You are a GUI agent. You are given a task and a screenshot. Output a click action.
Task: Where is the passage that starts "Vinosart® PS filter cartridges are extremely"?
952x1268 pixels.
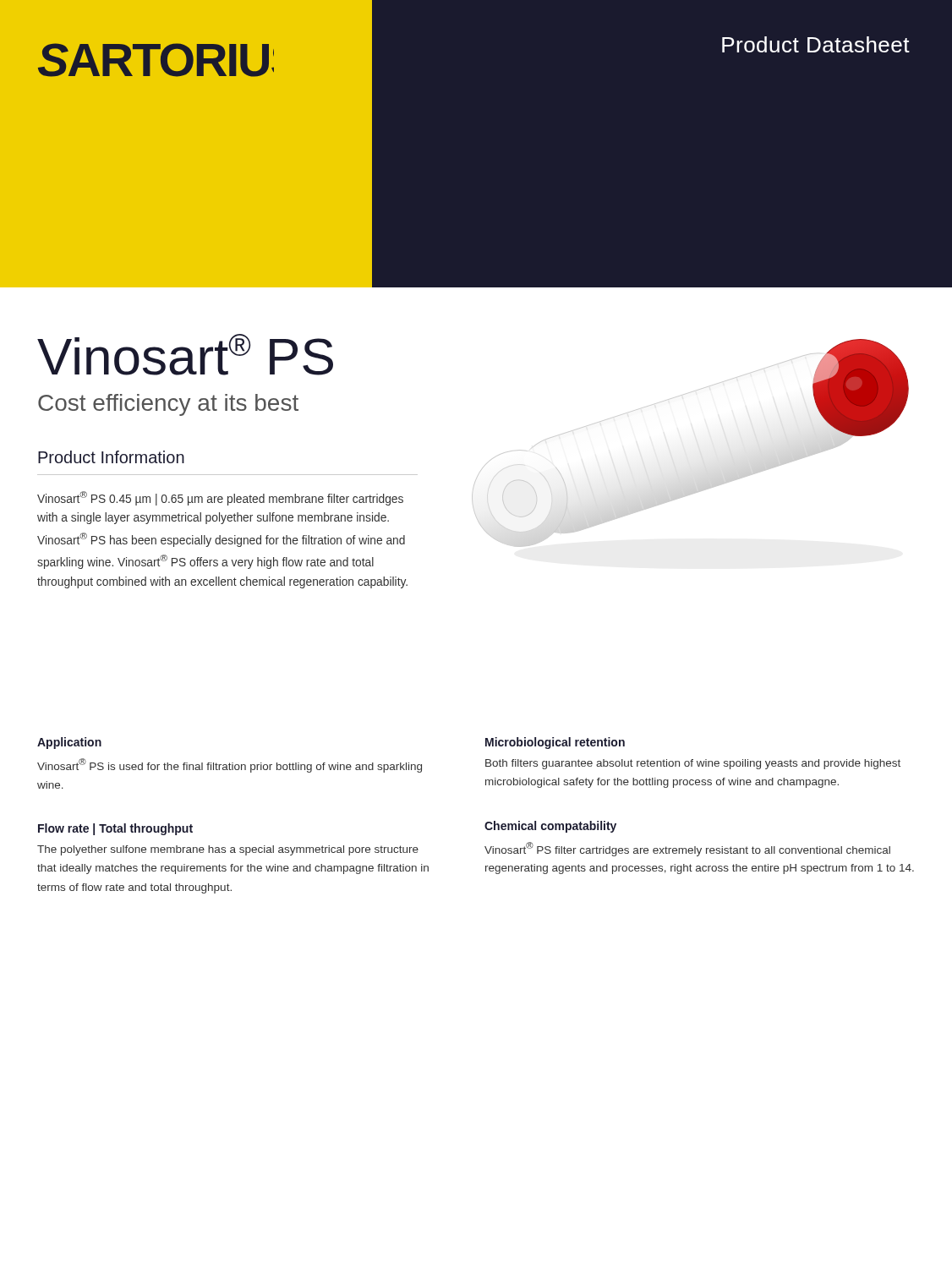[700, 857]
